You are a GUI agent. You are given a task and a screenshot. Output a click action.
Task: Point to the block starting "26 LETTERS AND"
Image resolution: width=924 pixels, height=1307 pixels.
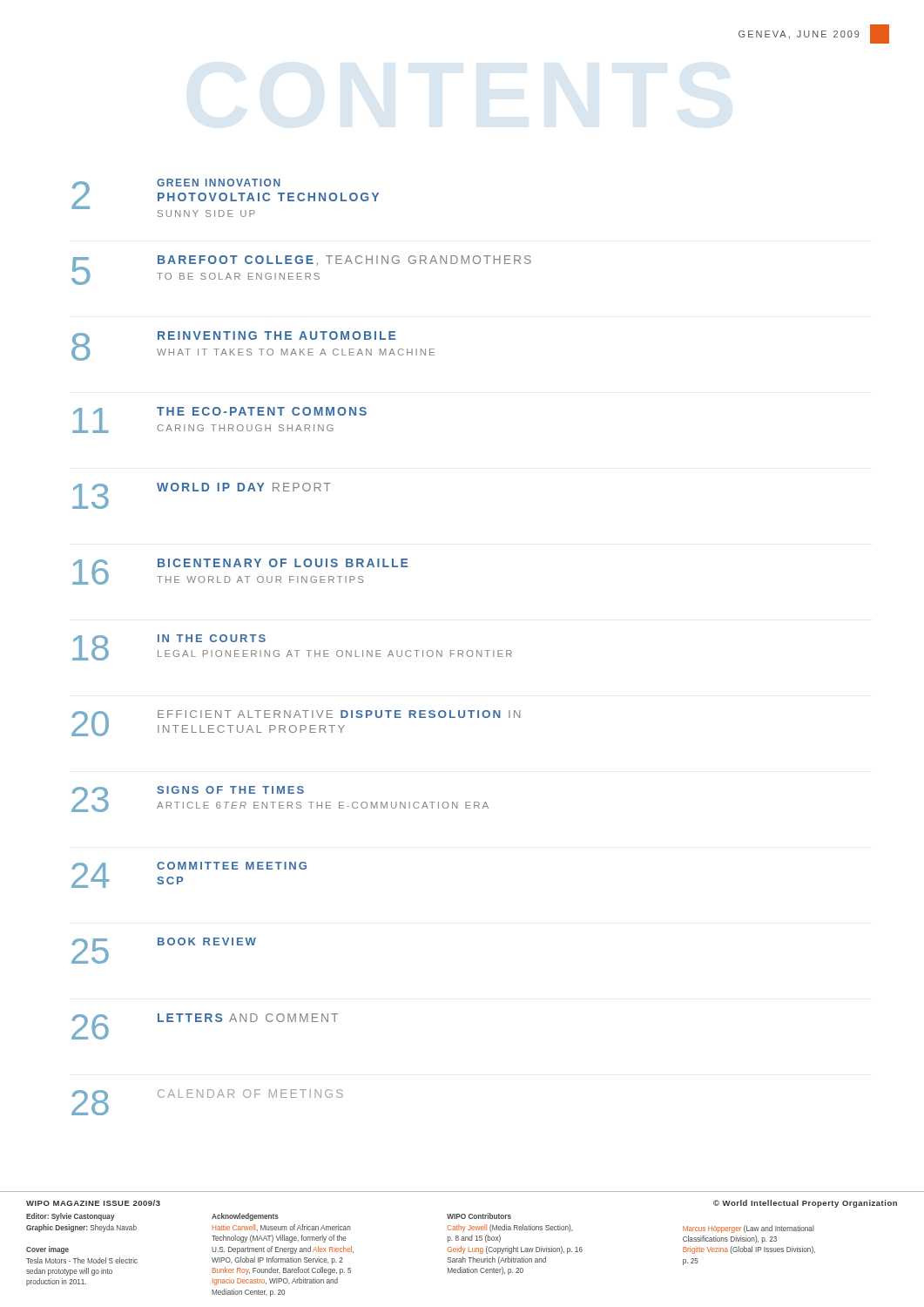(x=241, y=1022)
